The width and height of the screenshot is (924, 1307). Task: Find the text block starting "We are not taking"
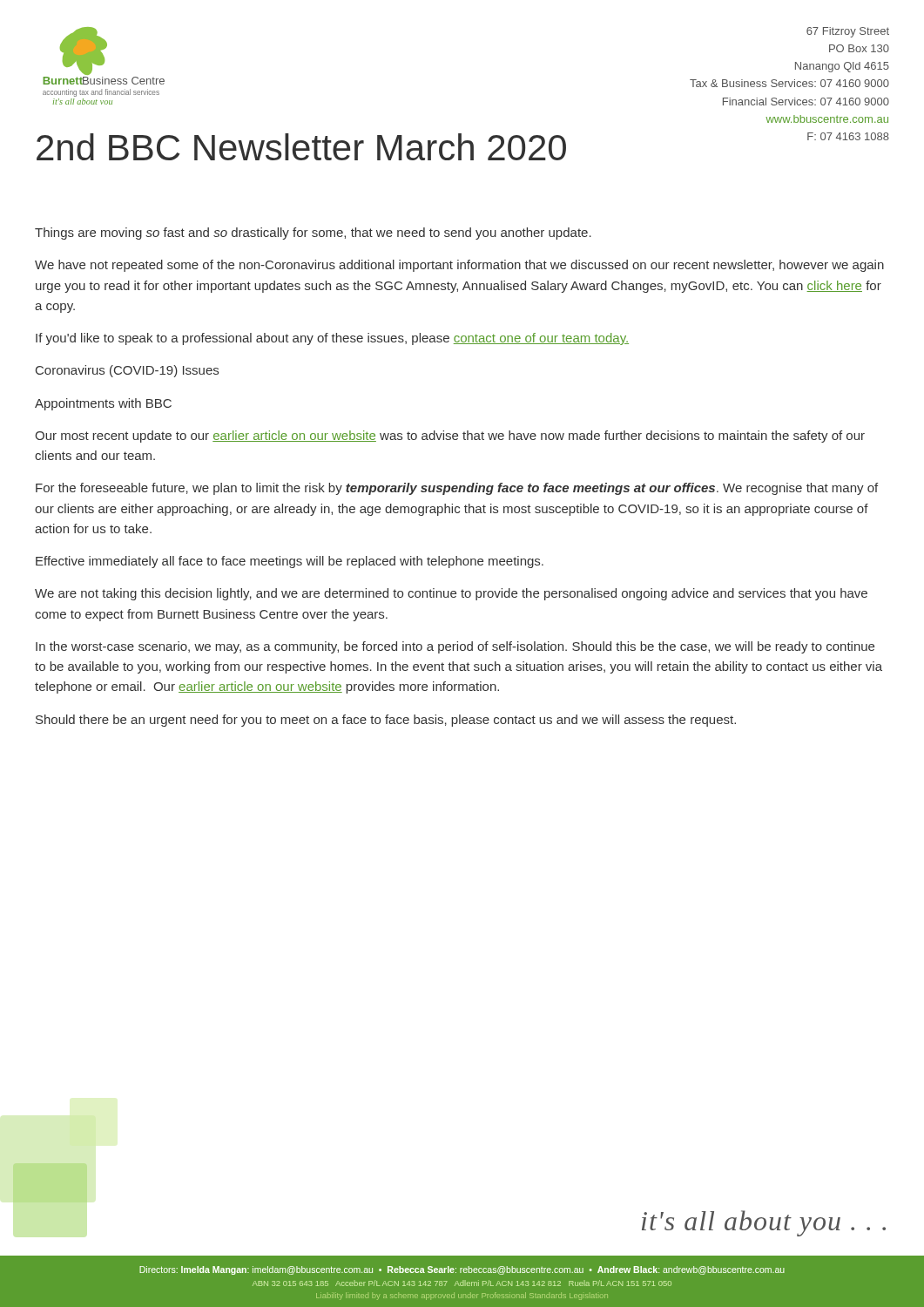pos(462,603)
